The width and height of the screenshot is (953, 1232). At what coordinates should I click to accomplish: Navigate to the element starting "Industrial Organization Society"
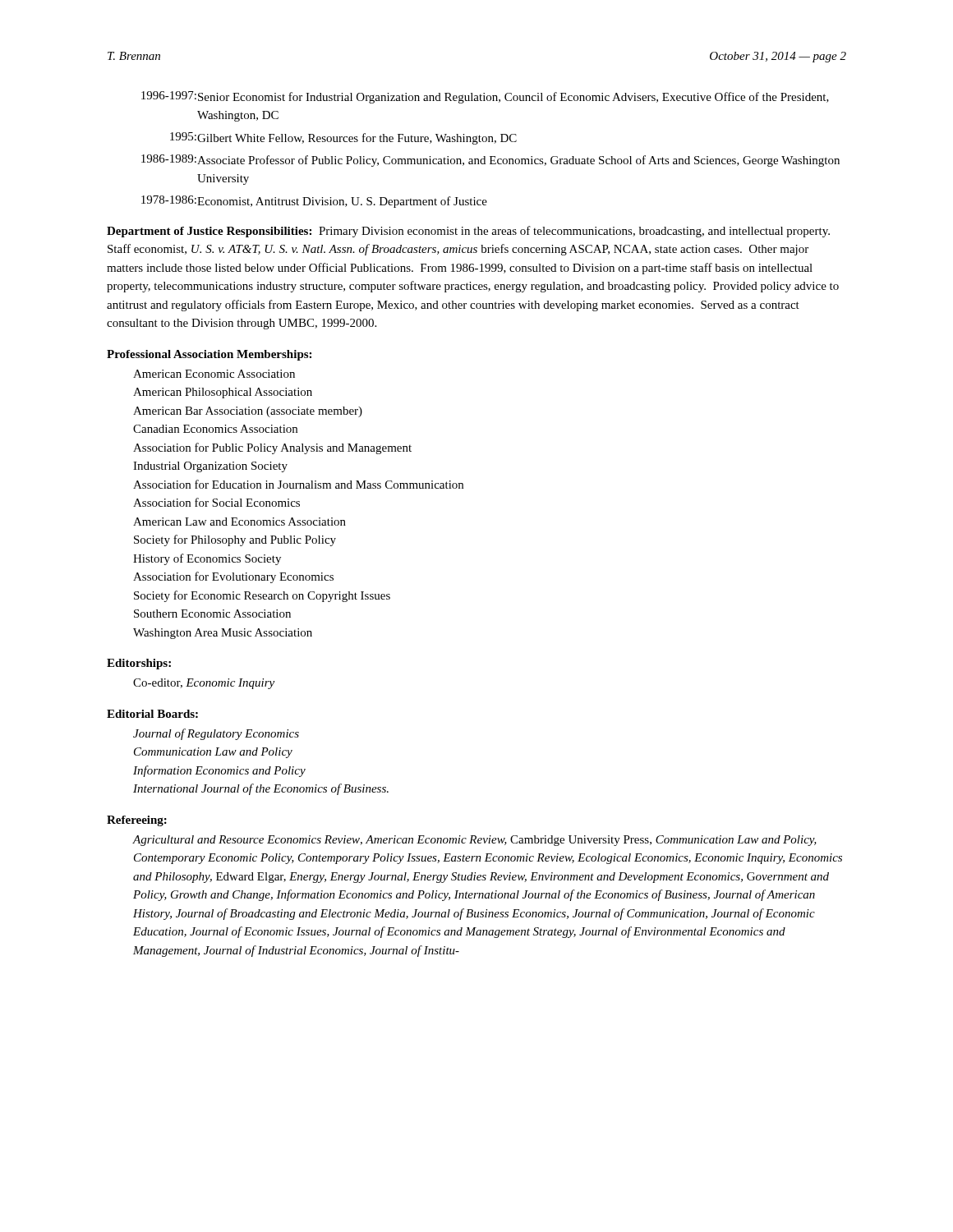(x=210, y=466)
